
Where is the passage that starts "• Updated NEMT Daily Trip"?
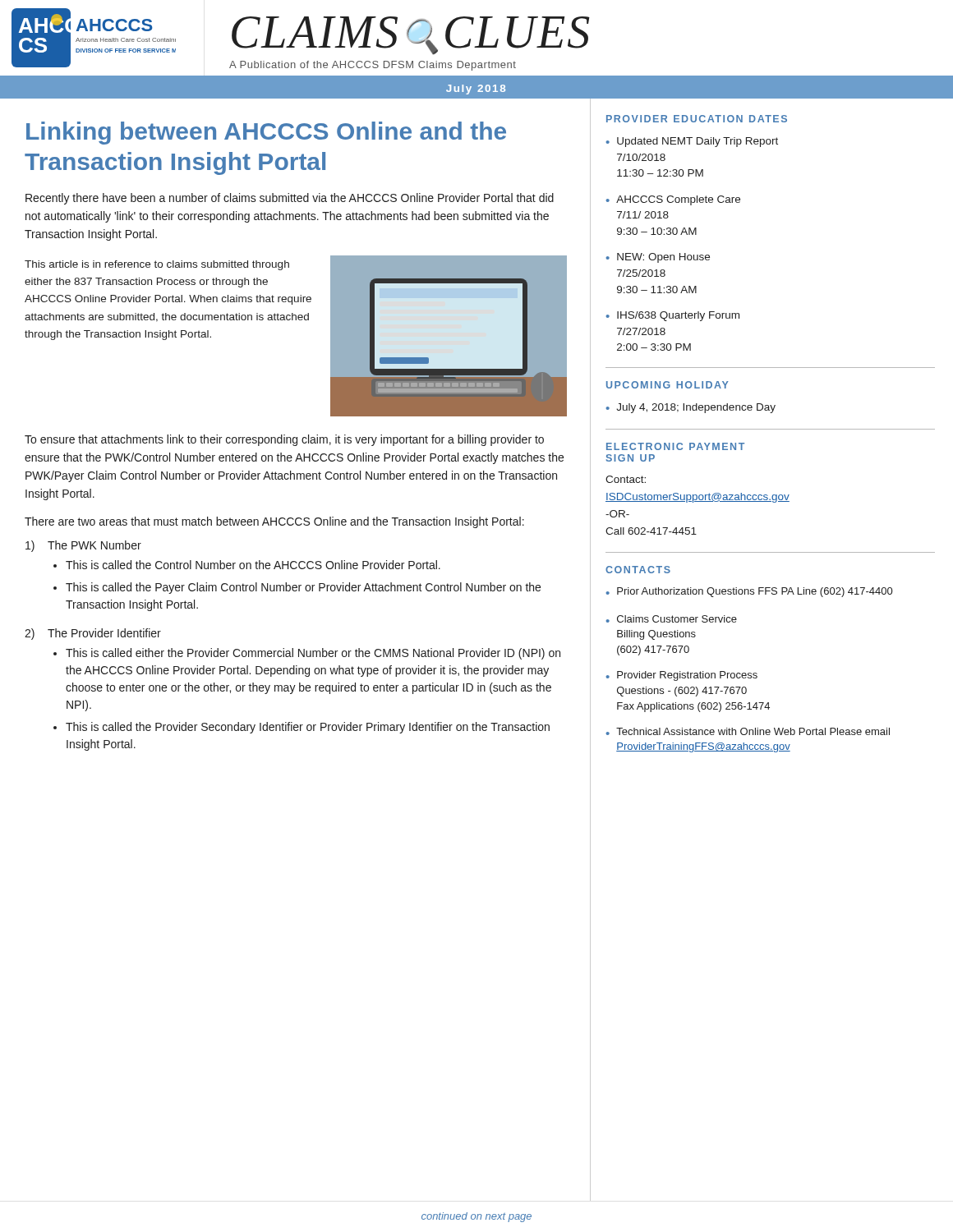pyautogui.click(x=692, y=142)
